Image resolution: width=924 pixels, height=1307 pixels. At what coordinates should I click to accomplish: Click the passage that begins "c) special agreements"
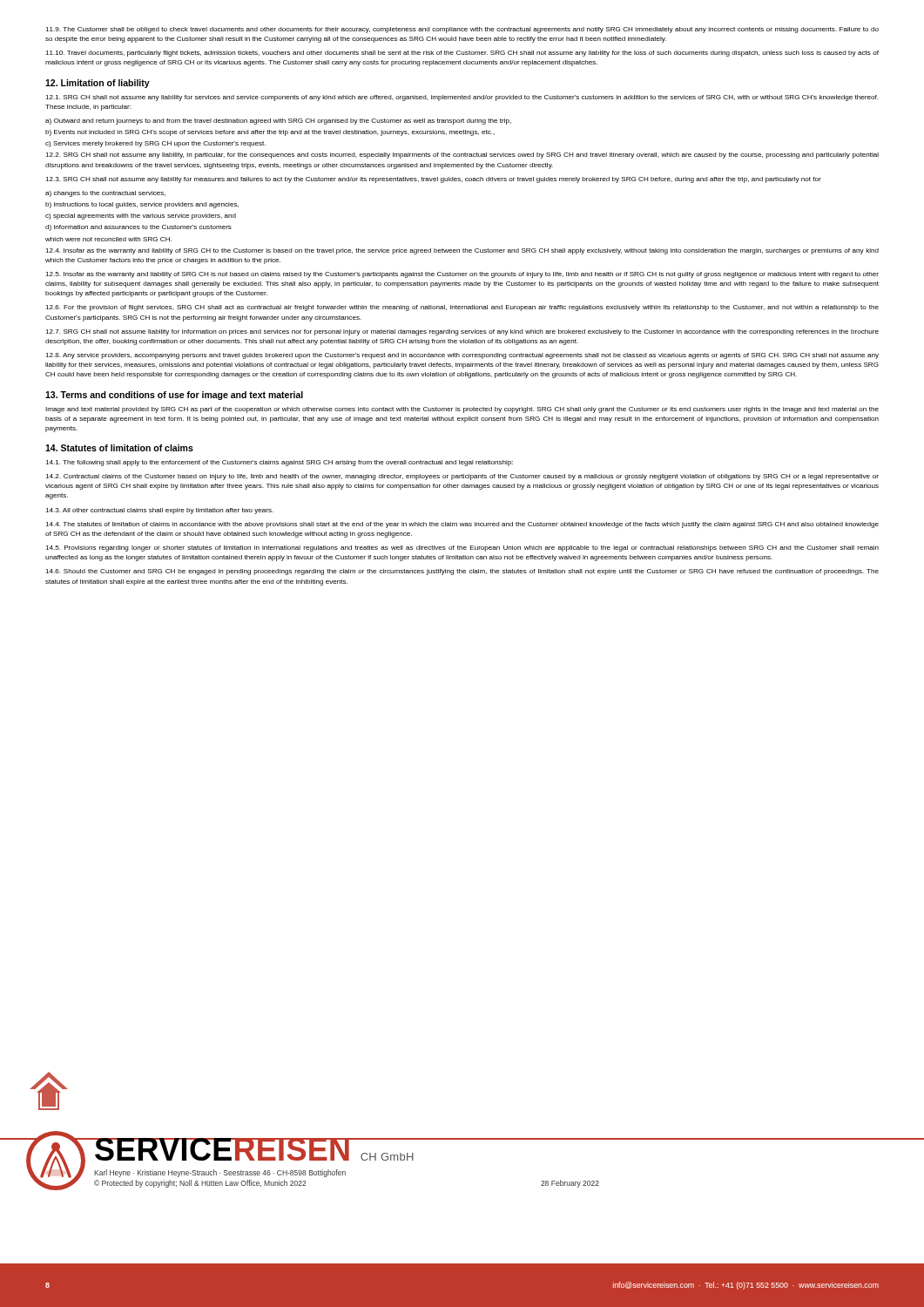click(x=141, y=217)
